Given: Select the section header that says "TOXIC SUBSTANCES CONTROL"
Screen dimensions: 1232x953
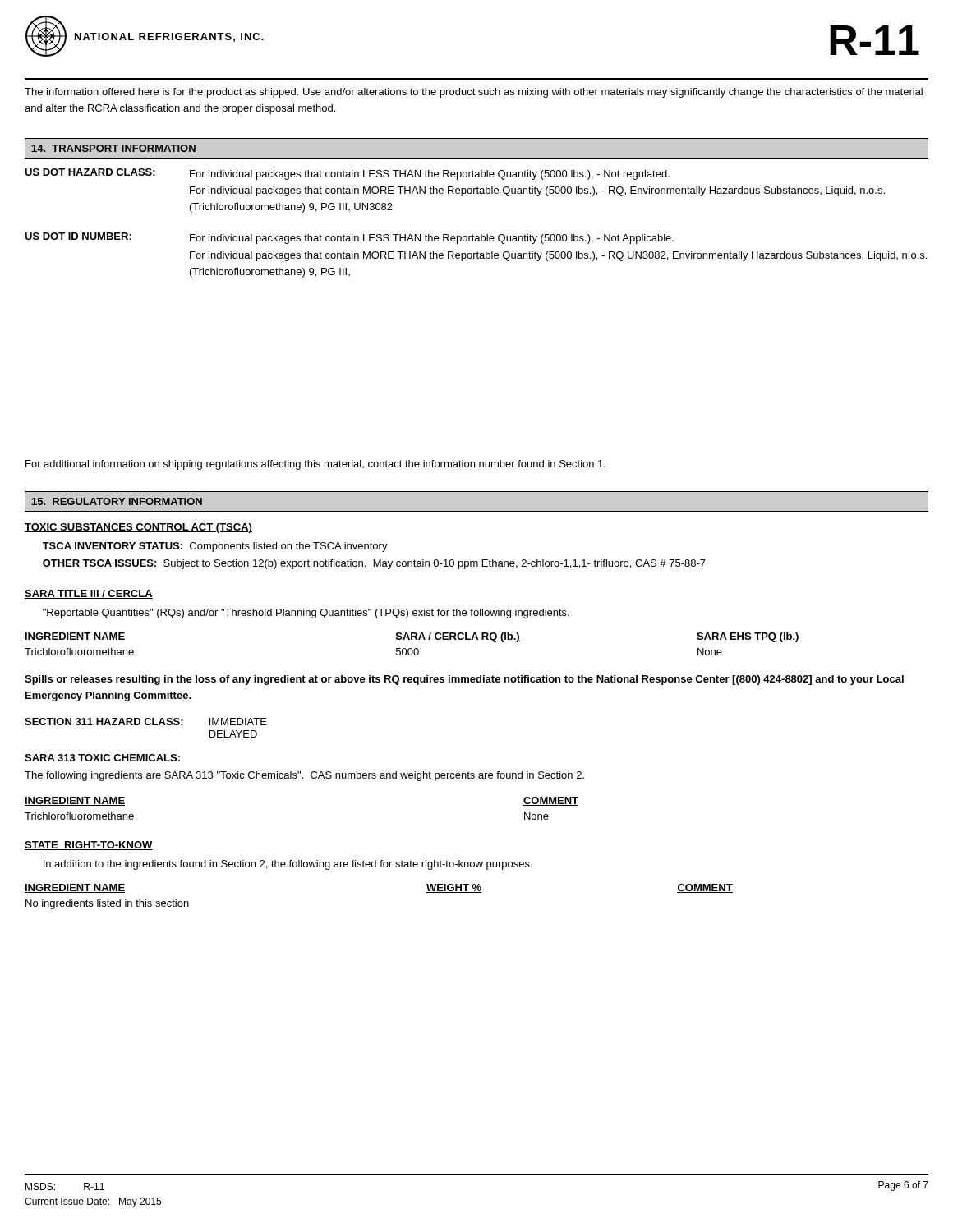Looking at the screenshot, I should click(x=138, y=527).
